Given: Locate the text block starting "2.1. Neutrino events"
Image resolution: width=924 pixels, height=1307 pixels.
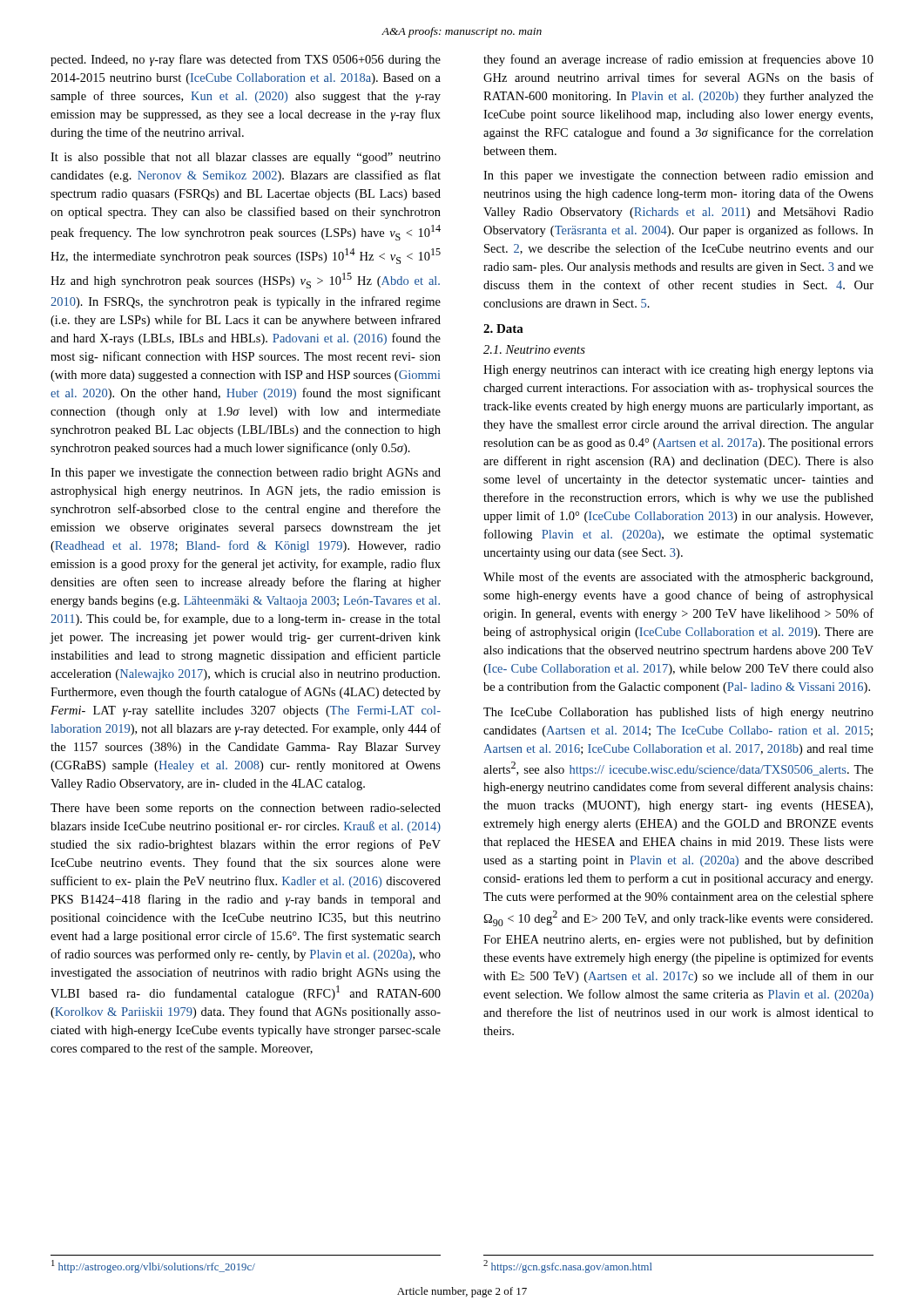Looking at the screenshot, I should click(534, 350).
